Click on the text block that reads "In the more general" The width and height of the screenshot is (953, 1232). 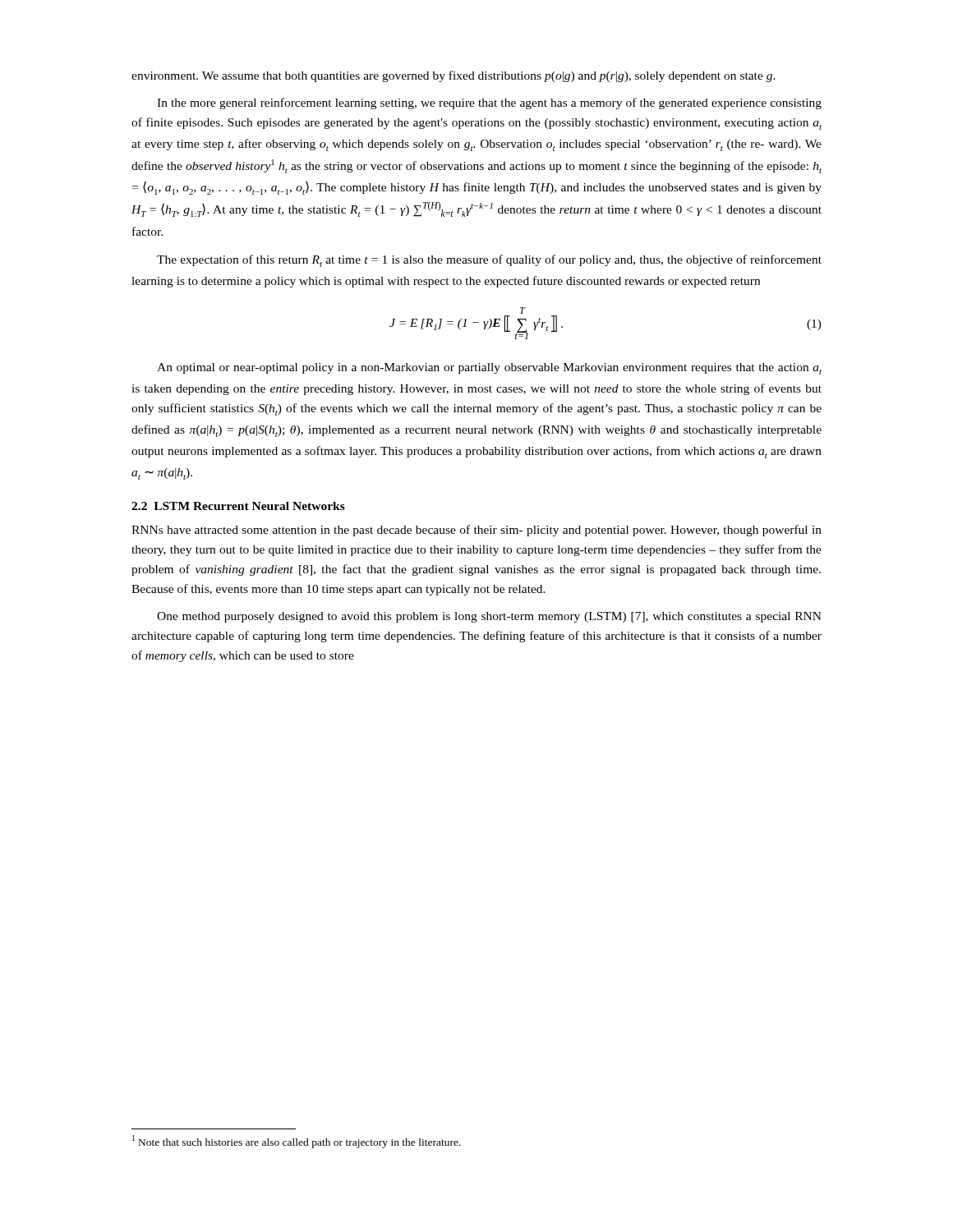[x=476, y=167]
